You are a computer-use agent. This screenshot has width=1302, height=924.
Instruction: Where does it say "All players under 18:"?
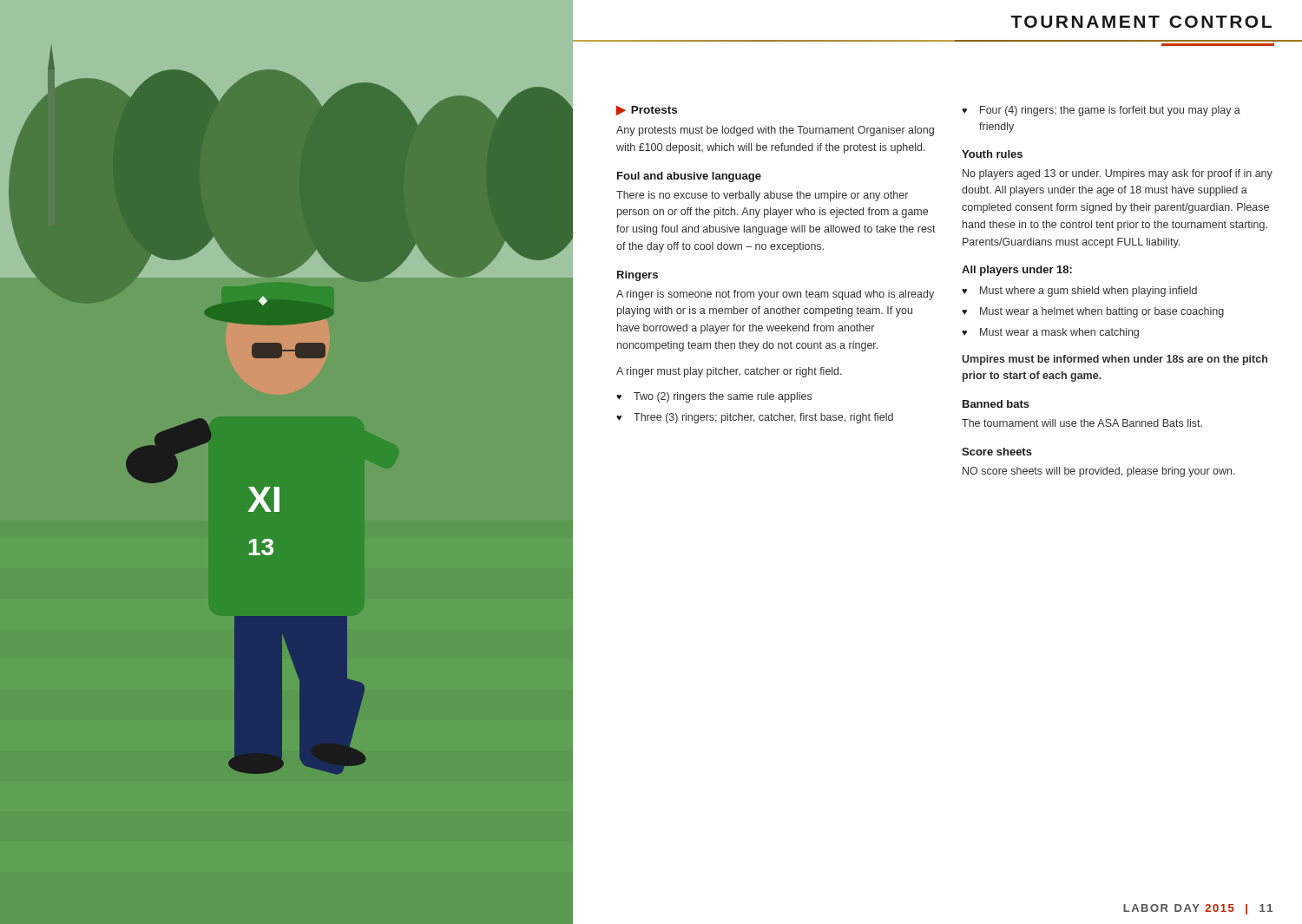1017,270
